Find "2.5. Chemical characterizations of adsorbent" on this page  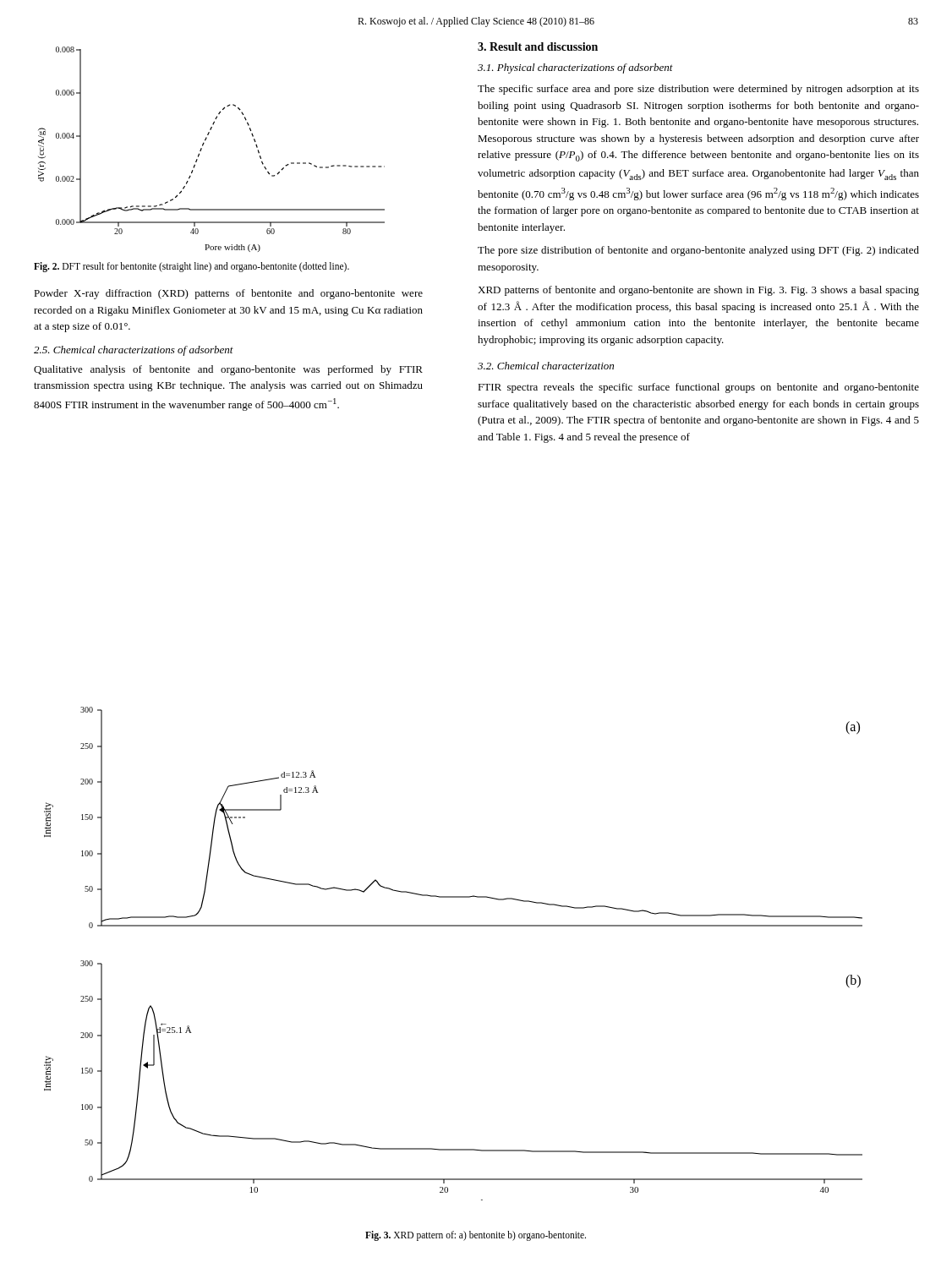[133, 349]
